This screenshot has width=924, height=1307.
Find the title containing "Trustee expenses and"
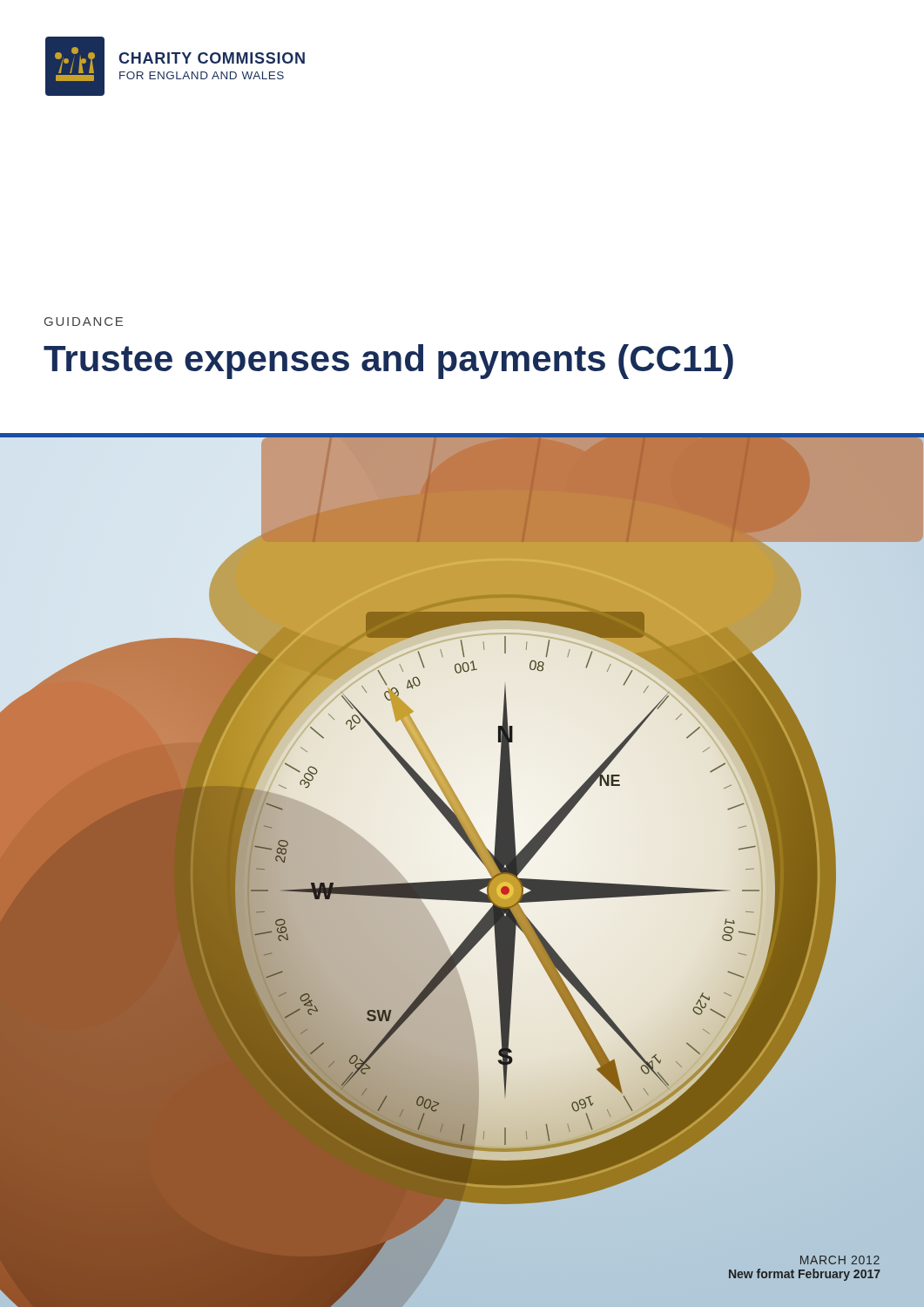[x=389, y=359]
